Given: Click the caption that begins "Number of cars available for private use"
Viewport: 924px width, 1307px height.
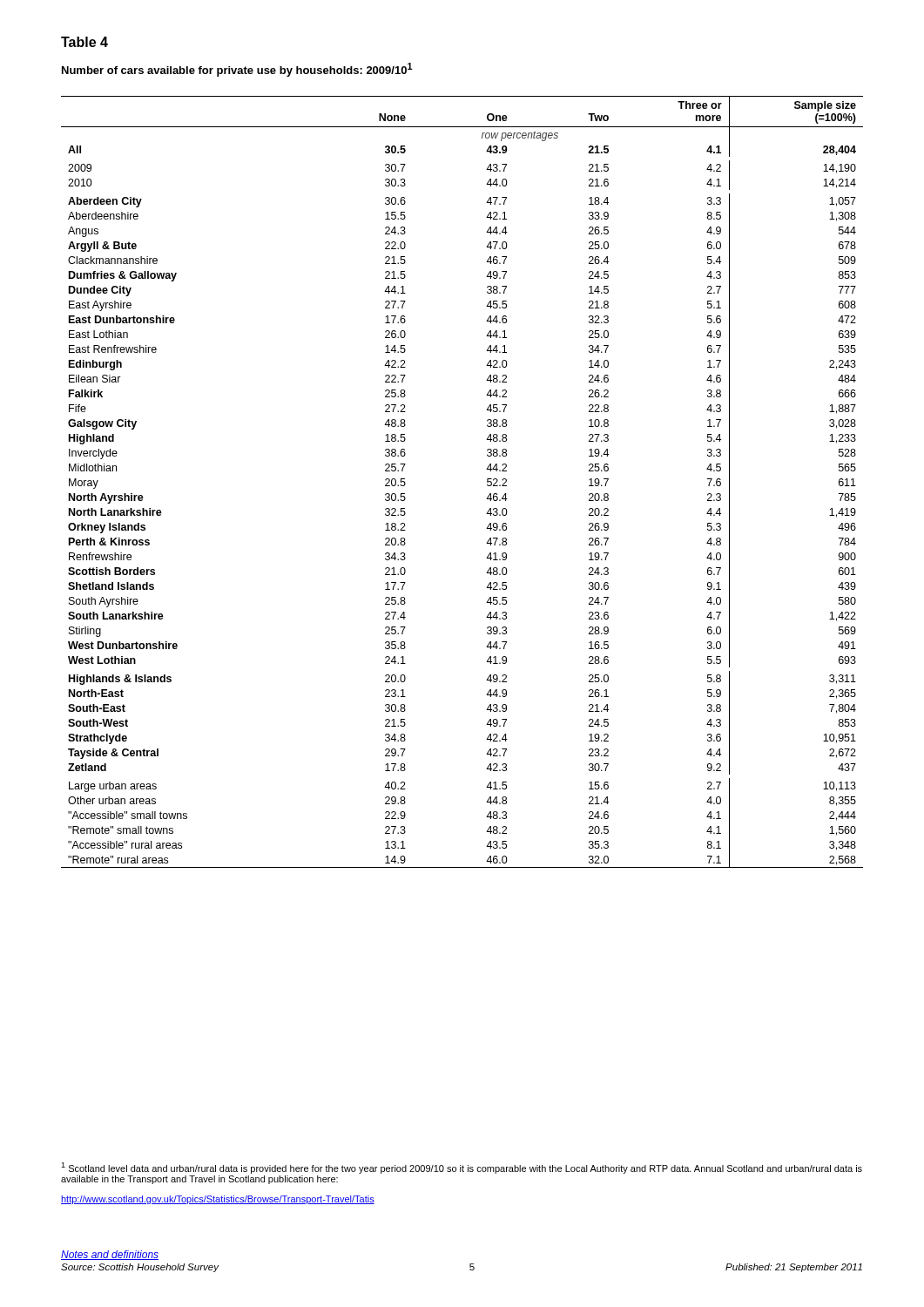Looking at the screenshot, I should (237, 69).
